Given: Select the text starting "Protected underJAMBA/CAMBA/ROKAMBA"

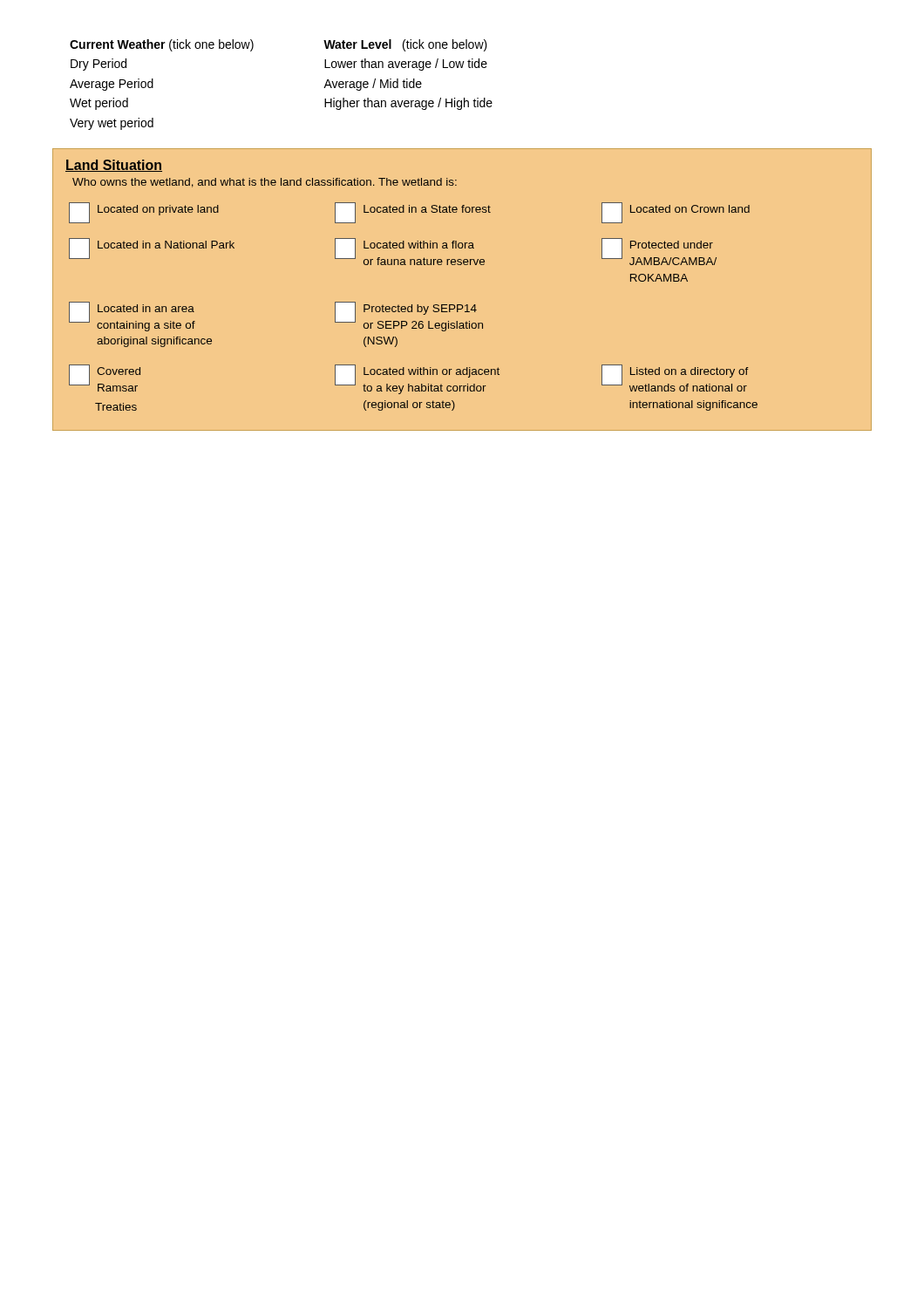Looking at the screenshot, I should pos(659,262).
